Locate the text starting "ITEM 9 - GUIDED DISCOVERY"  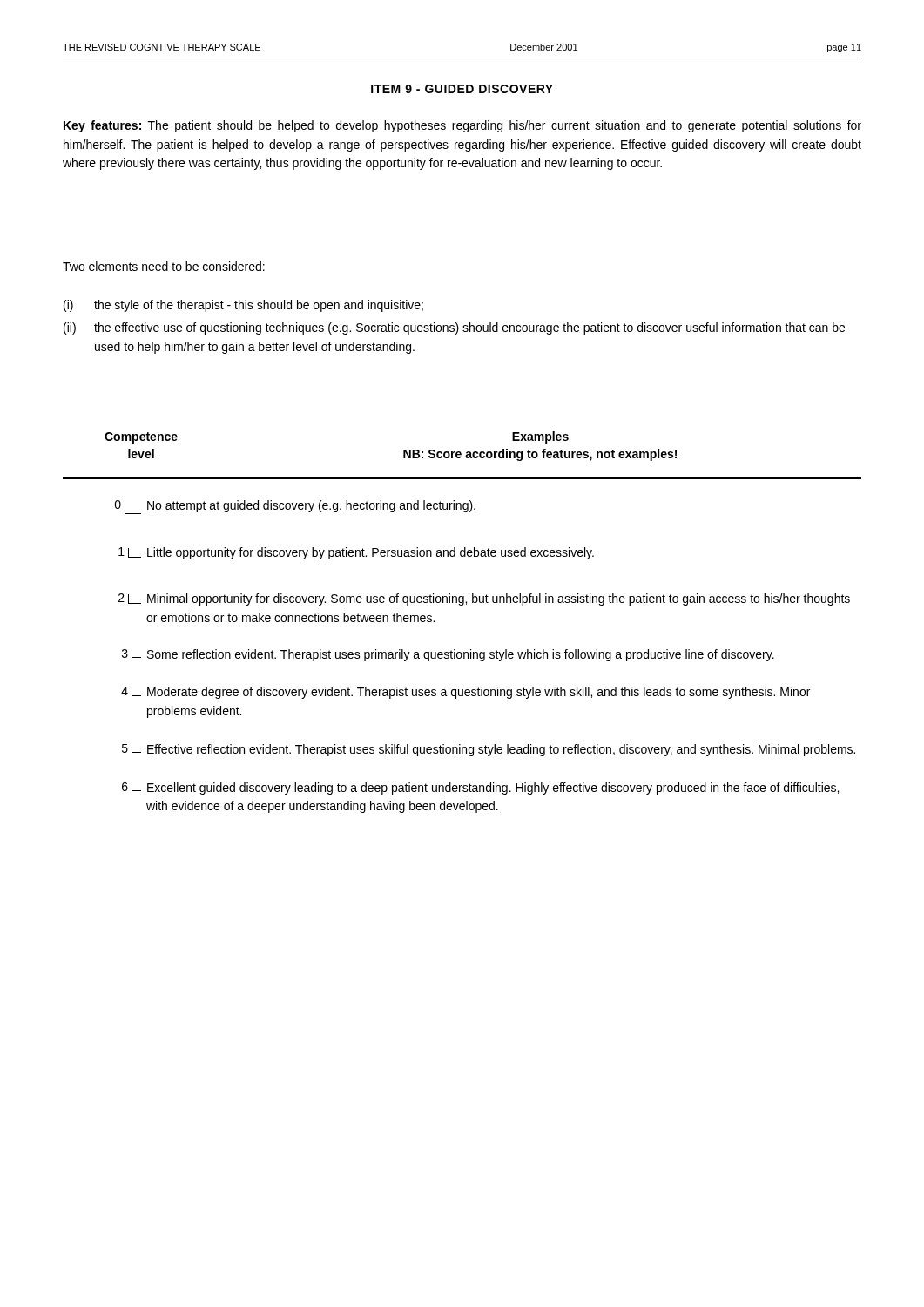click(462, 89)
